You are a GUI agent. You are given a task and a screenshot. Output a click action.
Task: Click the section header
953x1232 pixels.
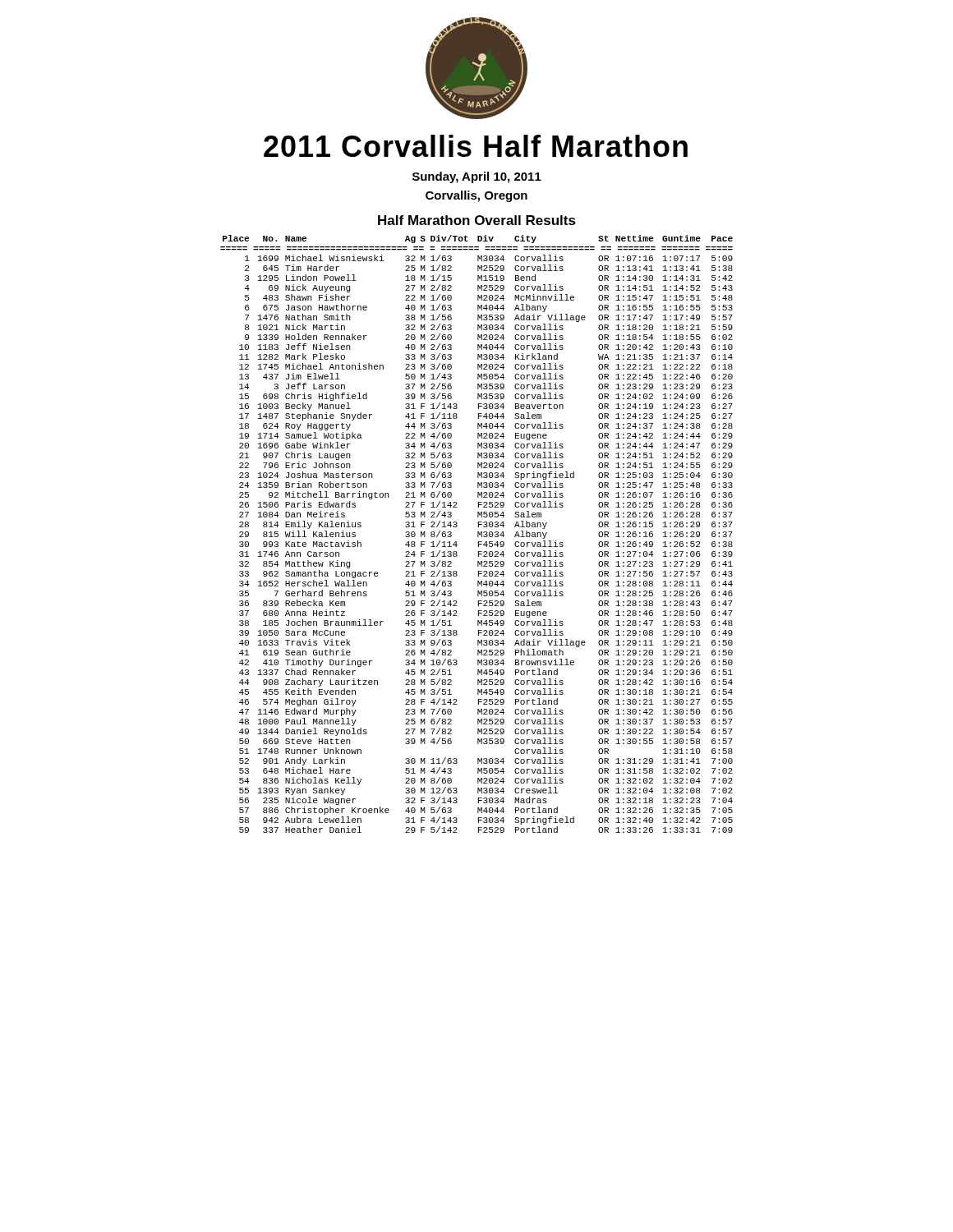[x=476, y=221]
